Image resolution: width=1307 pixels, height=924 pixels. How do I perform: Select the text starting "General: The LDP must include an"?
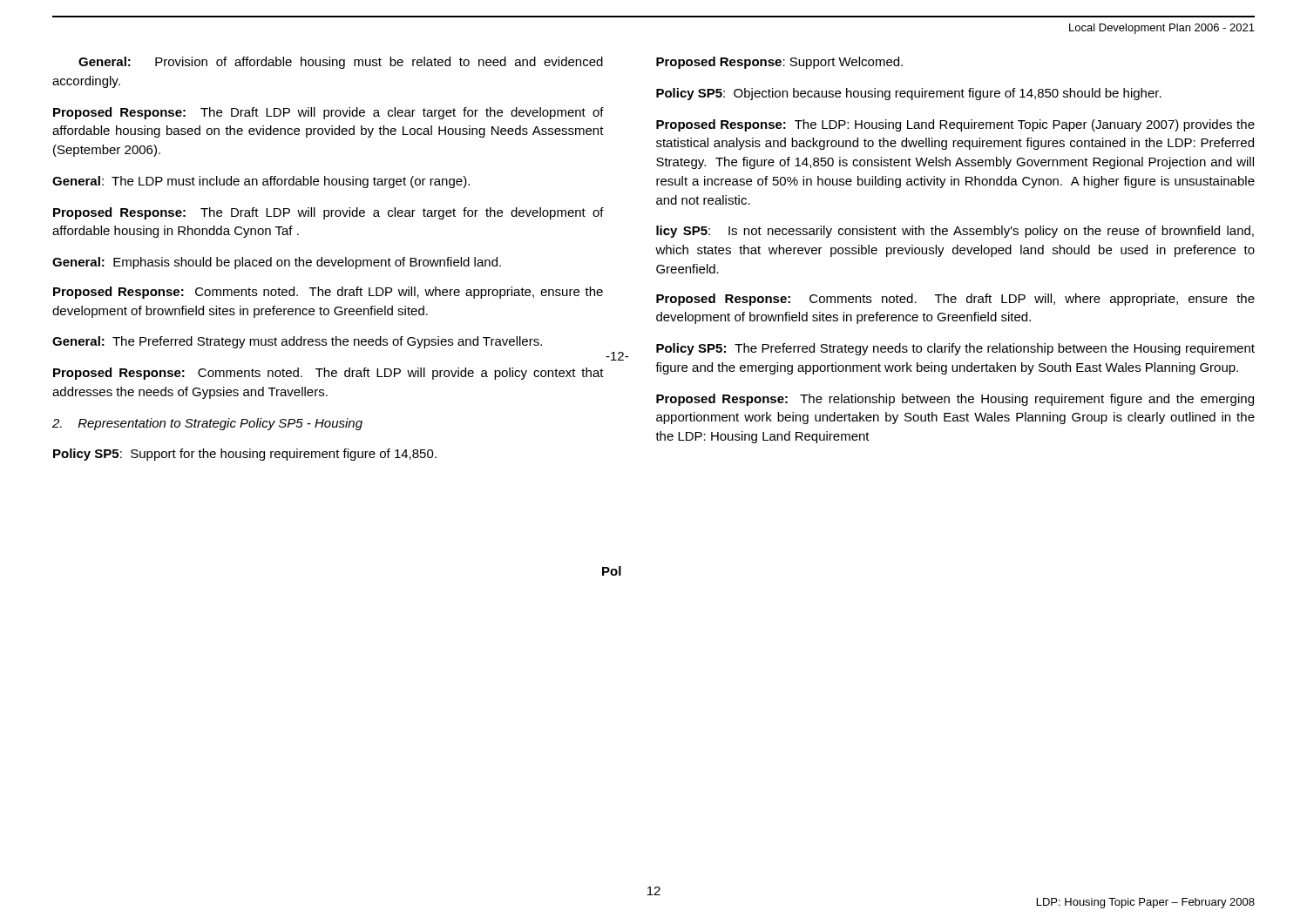[x=328, y=181]
